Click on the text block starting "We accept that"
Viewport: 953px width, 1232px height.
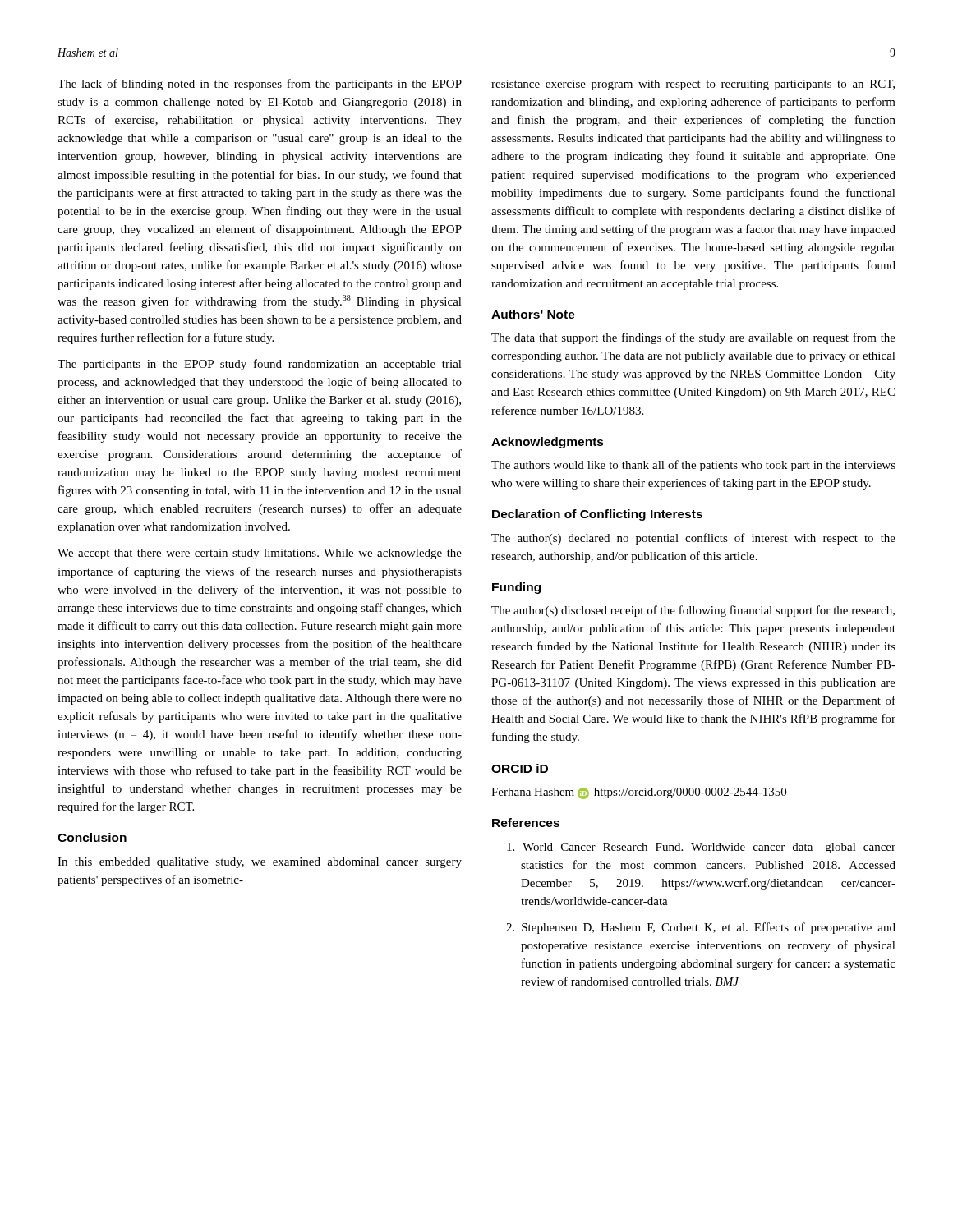260,680
